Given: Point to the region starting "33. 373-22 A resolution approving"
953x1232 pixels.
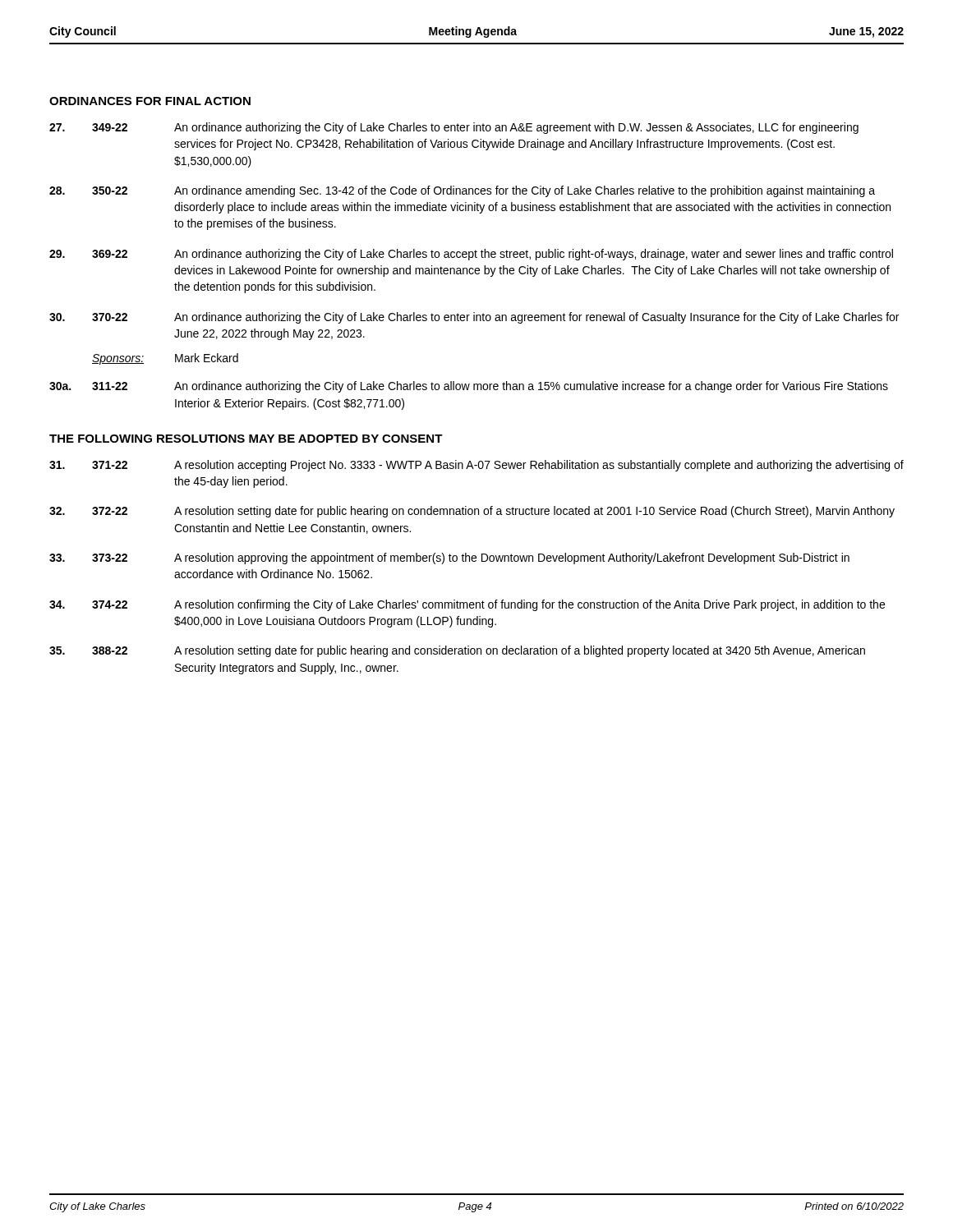Looking at the screenshot, I should coord(476,566).
